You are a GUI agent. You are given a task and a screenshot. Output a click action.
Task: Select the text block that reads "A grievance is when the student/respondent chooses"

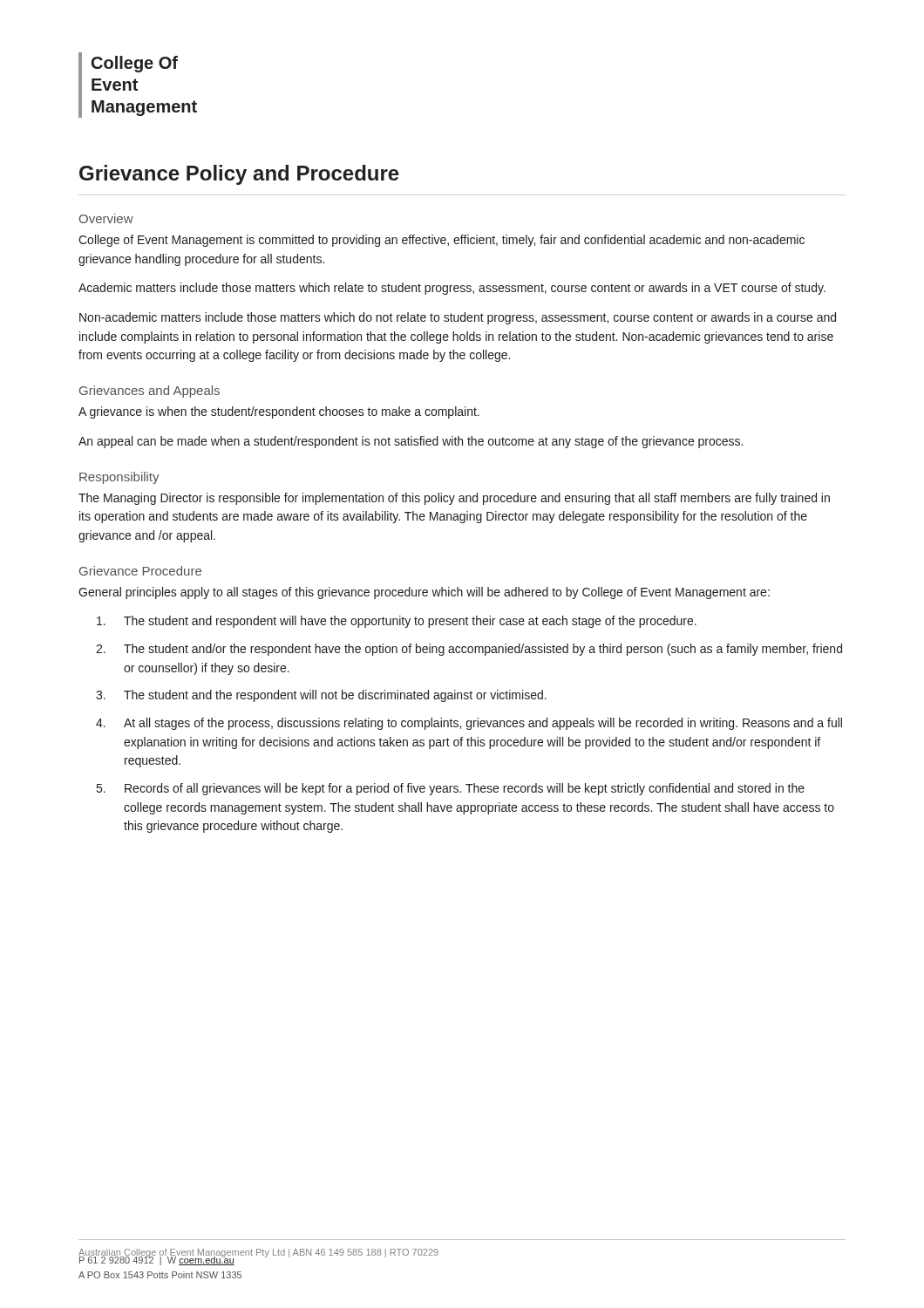click(279, 412)
